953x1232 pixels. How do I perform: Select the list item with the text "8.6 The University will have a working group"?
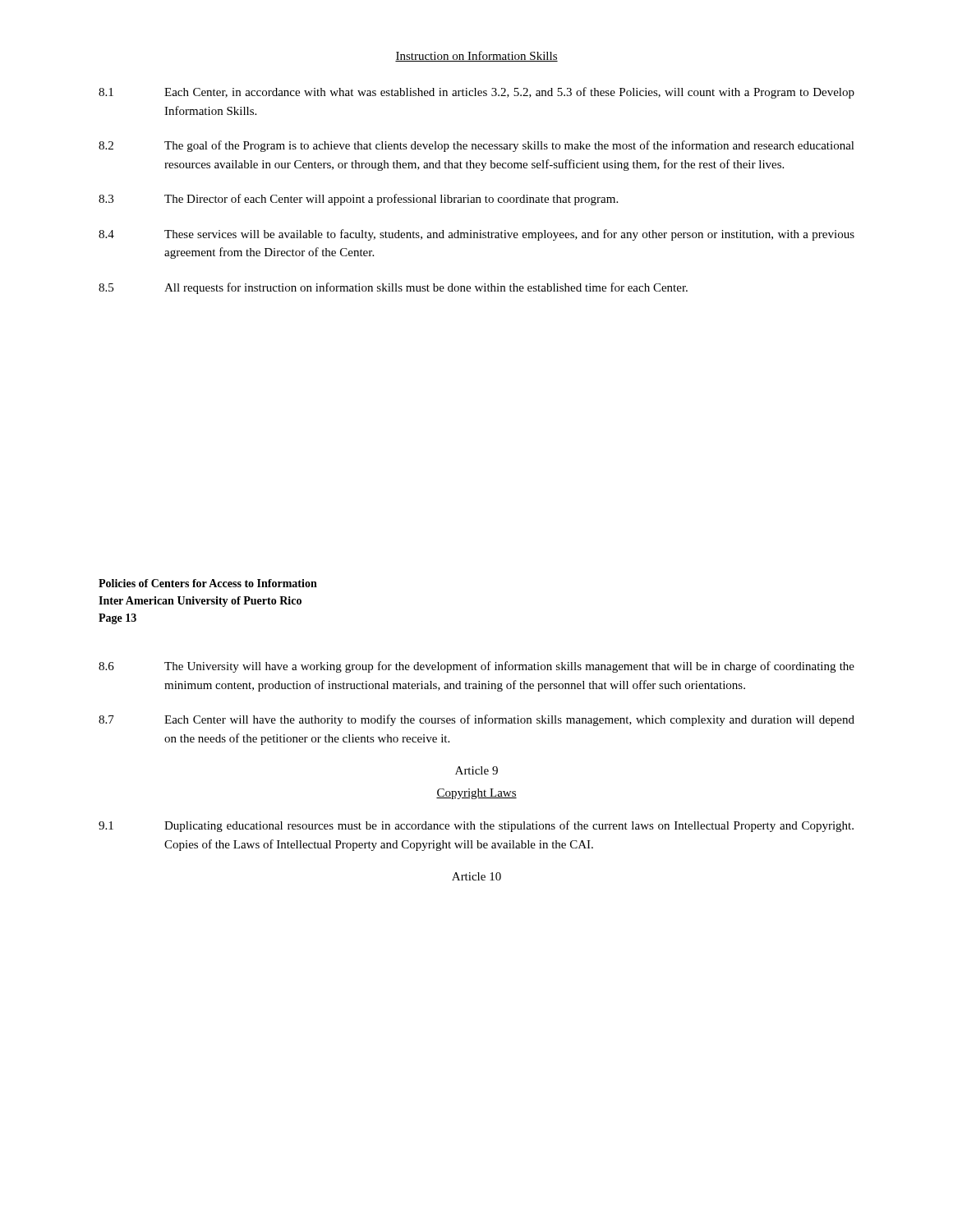(476, 676)
